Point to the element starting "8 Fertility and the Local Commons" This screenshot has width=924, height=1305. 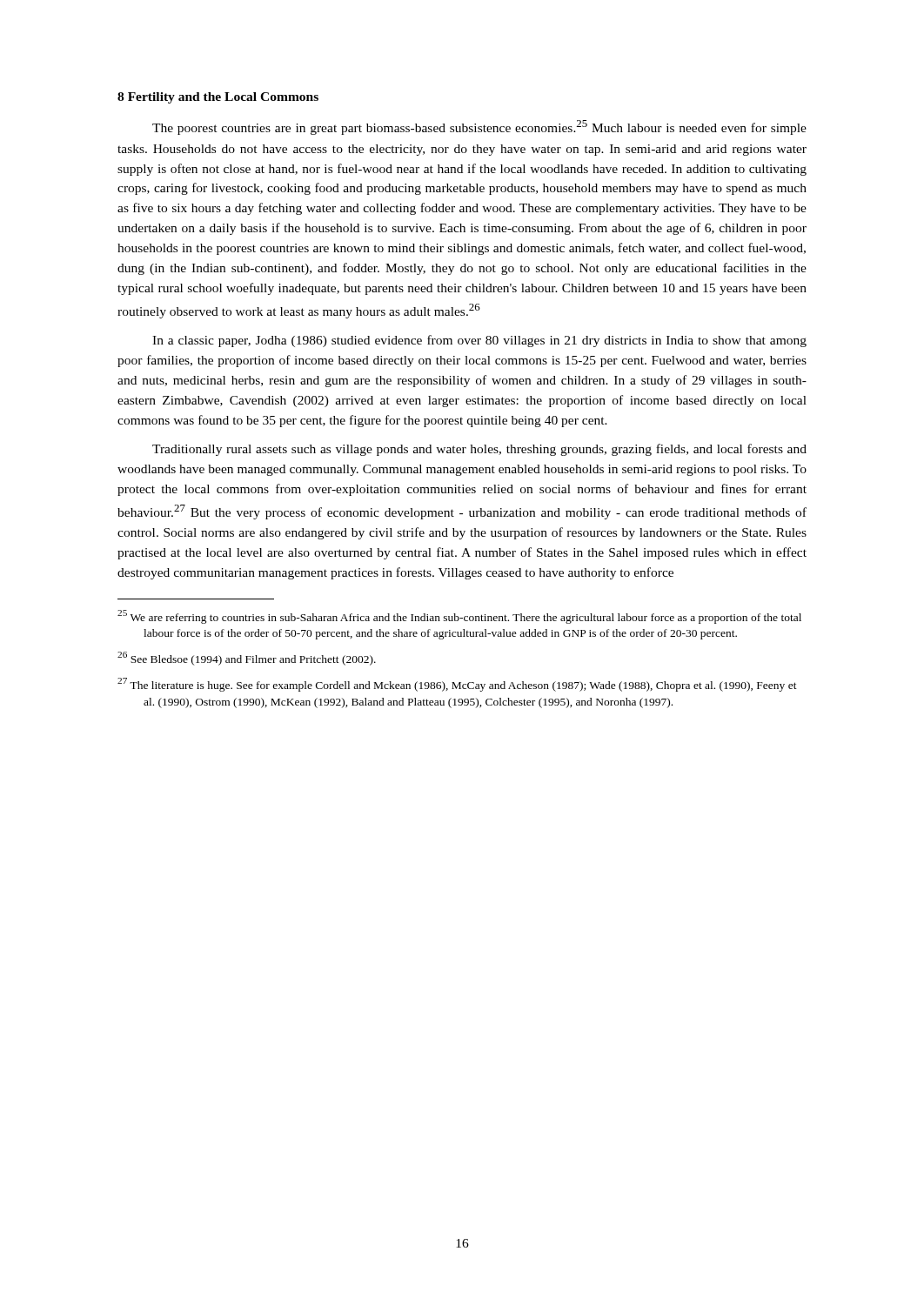point(218,96)
